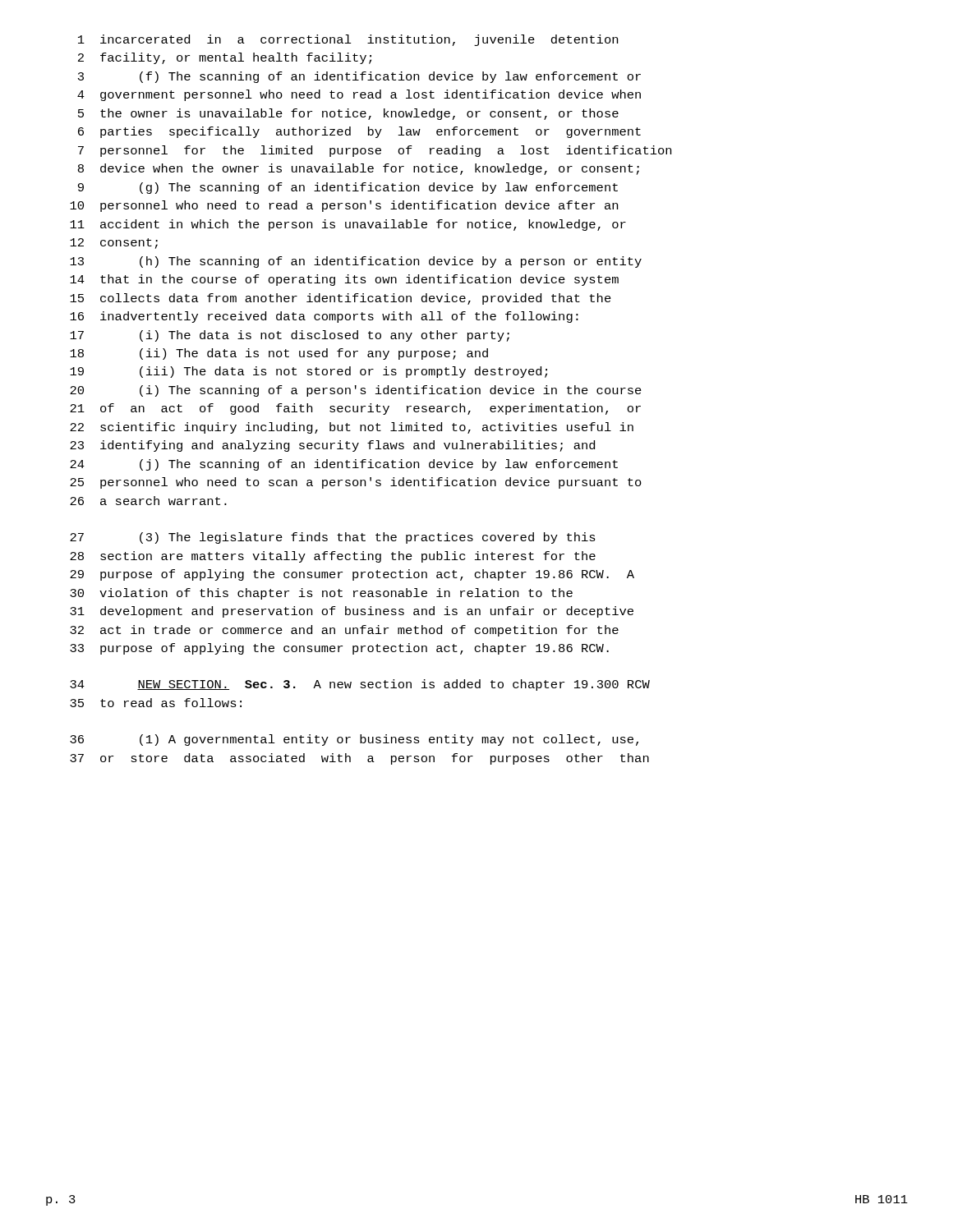Locate the list item that reads "18 (ii) The data is not used"
953x1232 pixels.
[476, 354]
